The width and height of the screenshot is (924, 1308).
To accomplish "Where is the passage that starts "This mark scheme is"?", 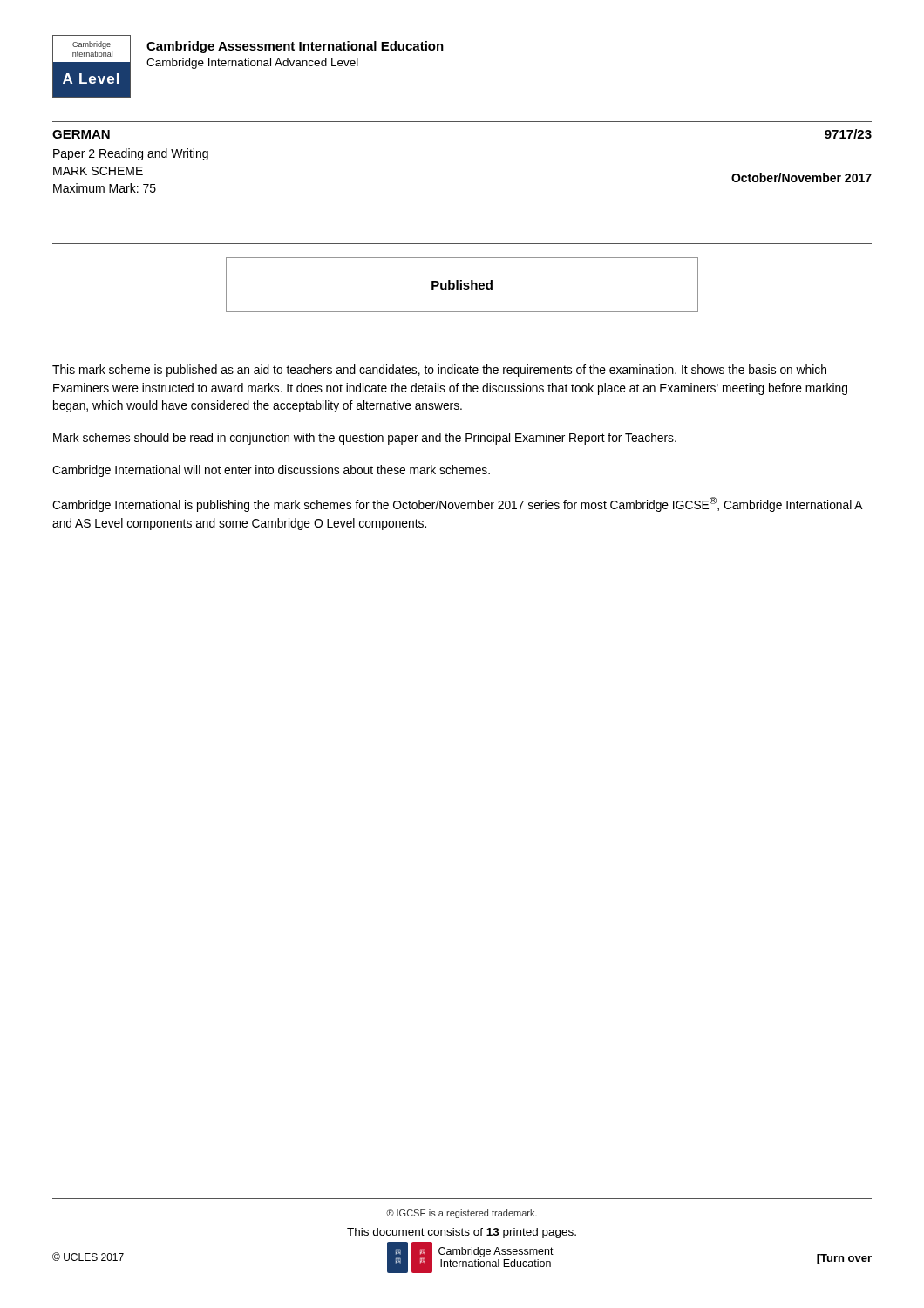I will 462,448.
